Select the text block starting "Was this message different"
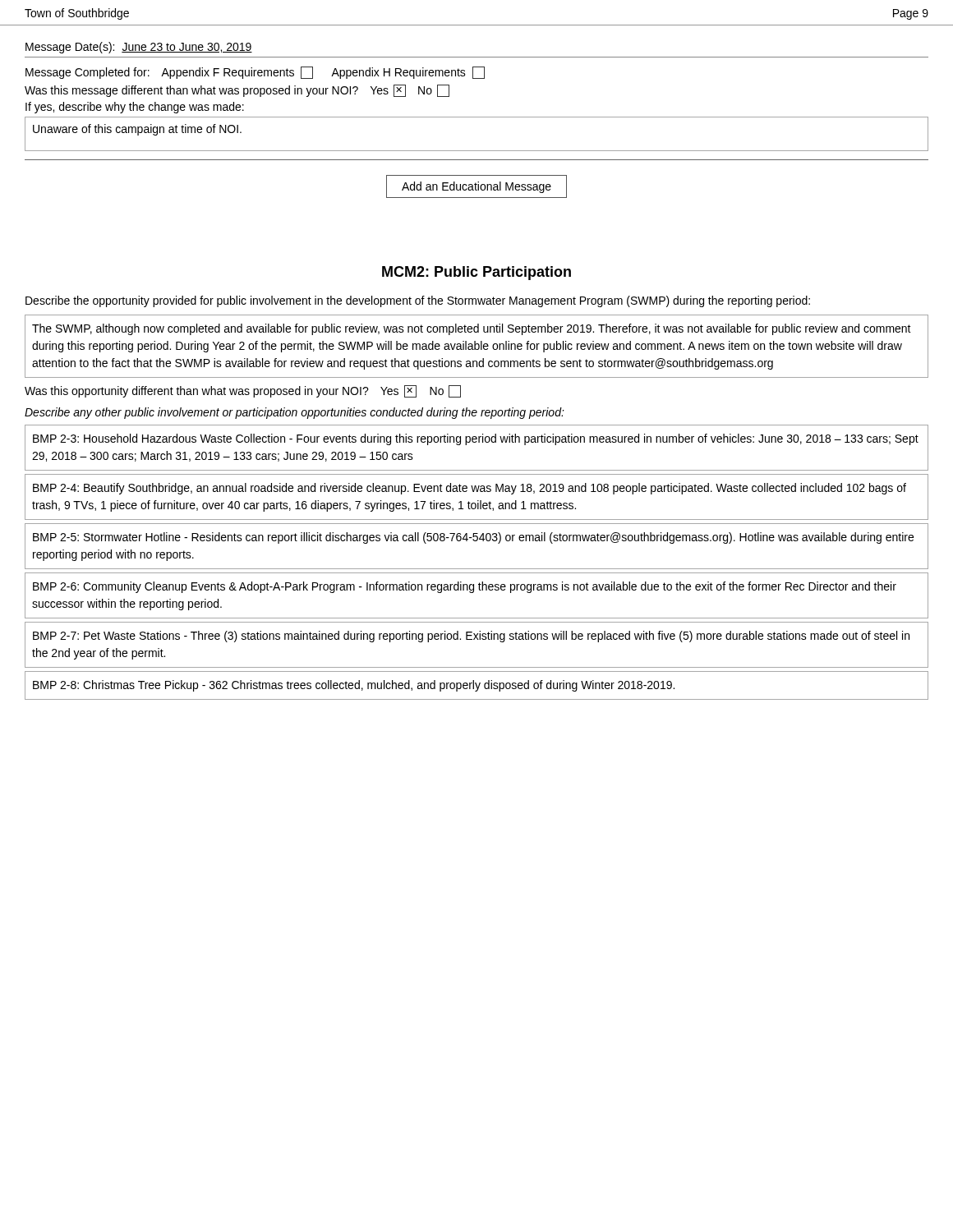 click(x=237, y=90)
